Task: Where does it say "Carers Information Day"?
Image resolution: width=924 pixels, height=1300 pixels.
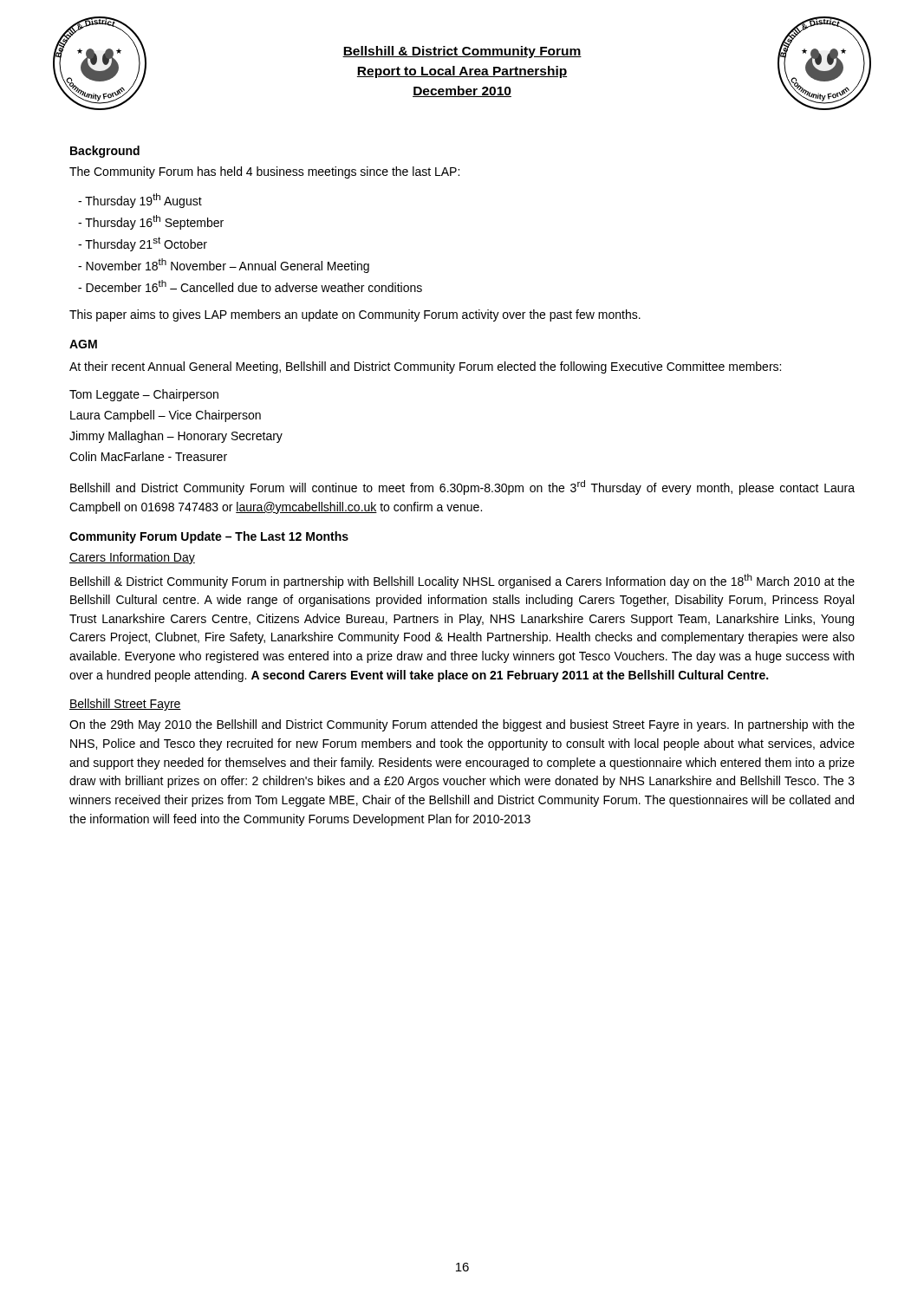Action: coord(132,557)
